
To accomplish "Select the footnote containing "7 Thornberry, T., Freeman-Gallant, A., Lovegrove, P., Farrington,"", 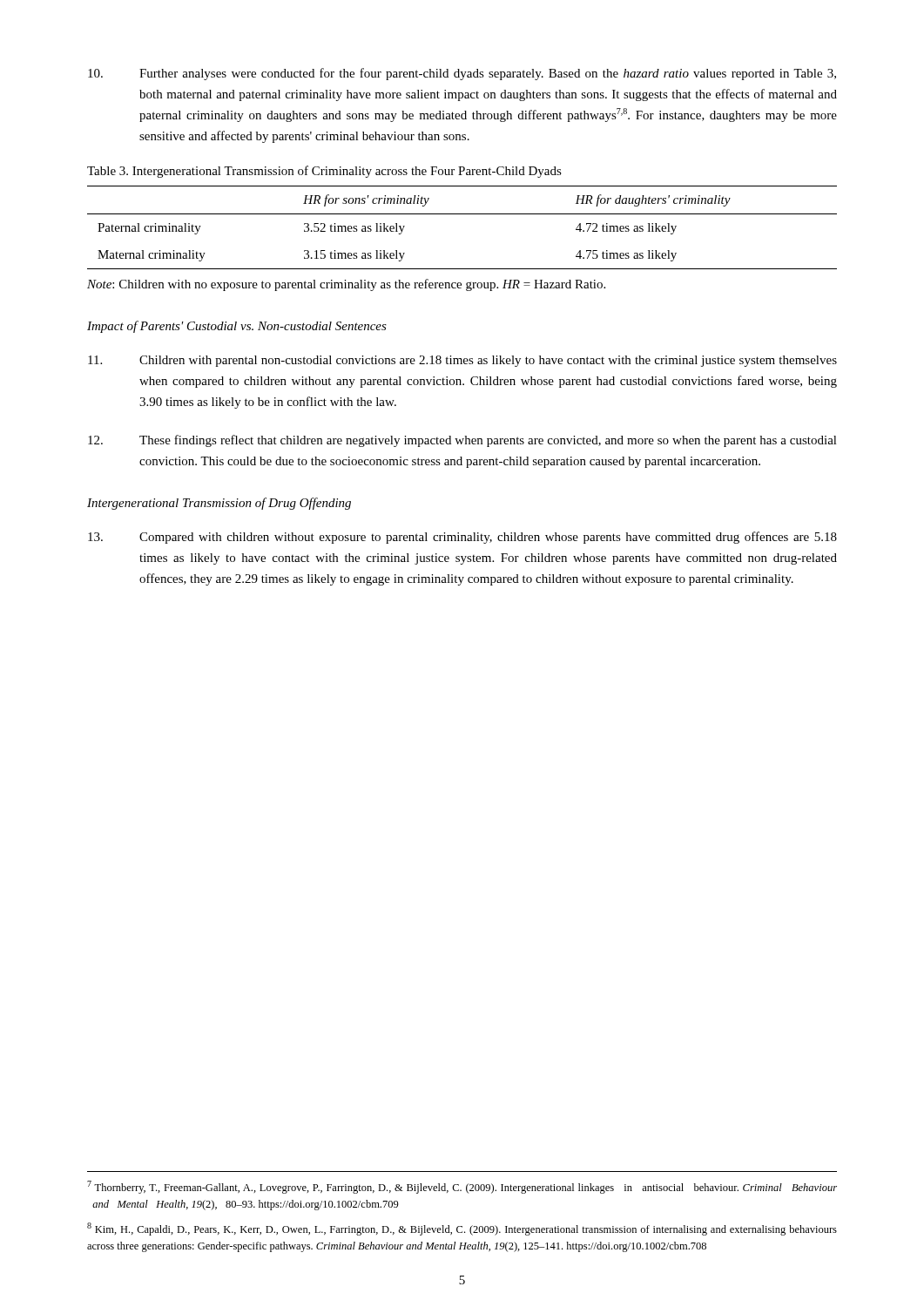I will point(462,1194).
